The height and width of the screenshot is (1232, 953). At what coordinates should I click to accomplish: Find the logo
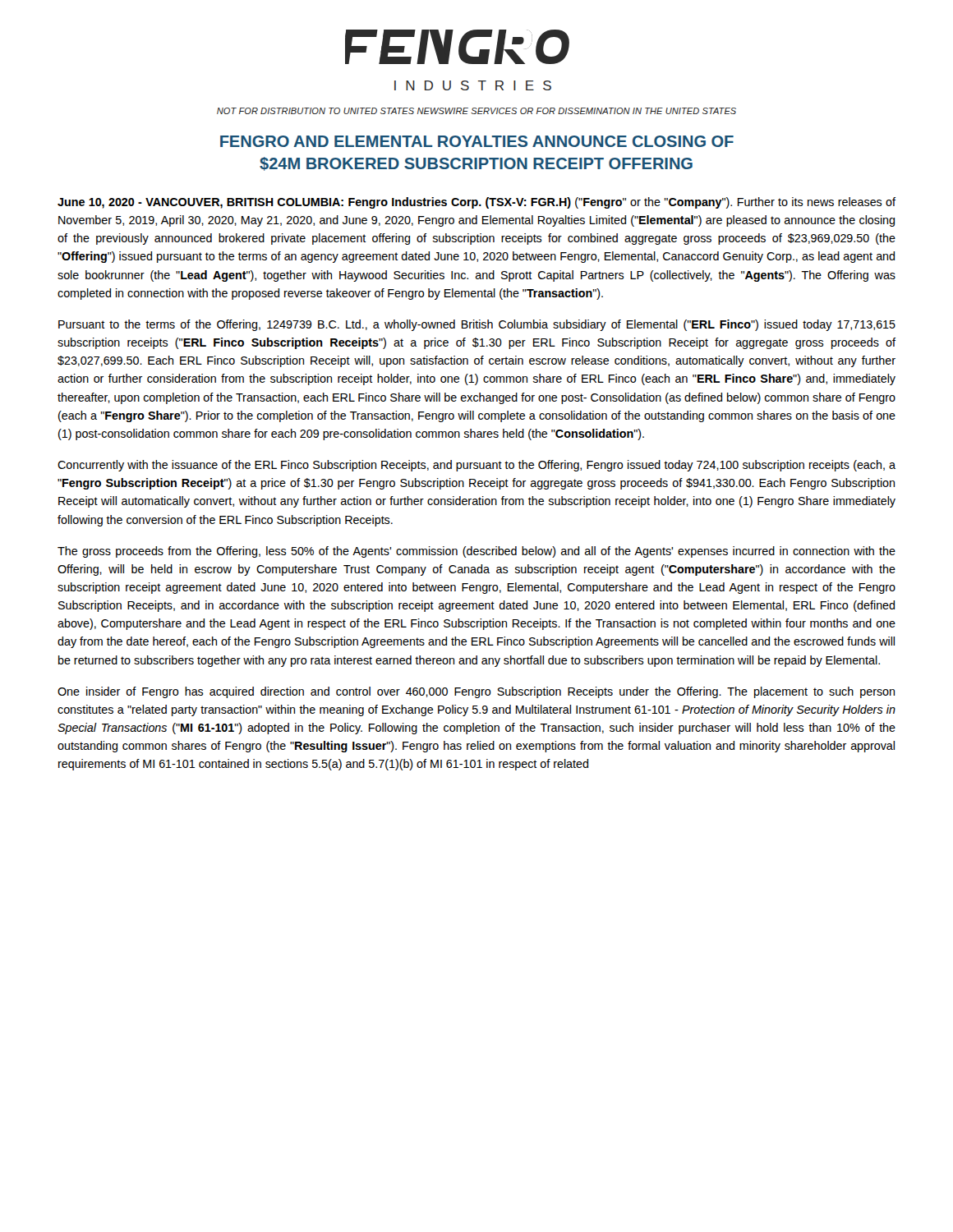pos(476,53)
